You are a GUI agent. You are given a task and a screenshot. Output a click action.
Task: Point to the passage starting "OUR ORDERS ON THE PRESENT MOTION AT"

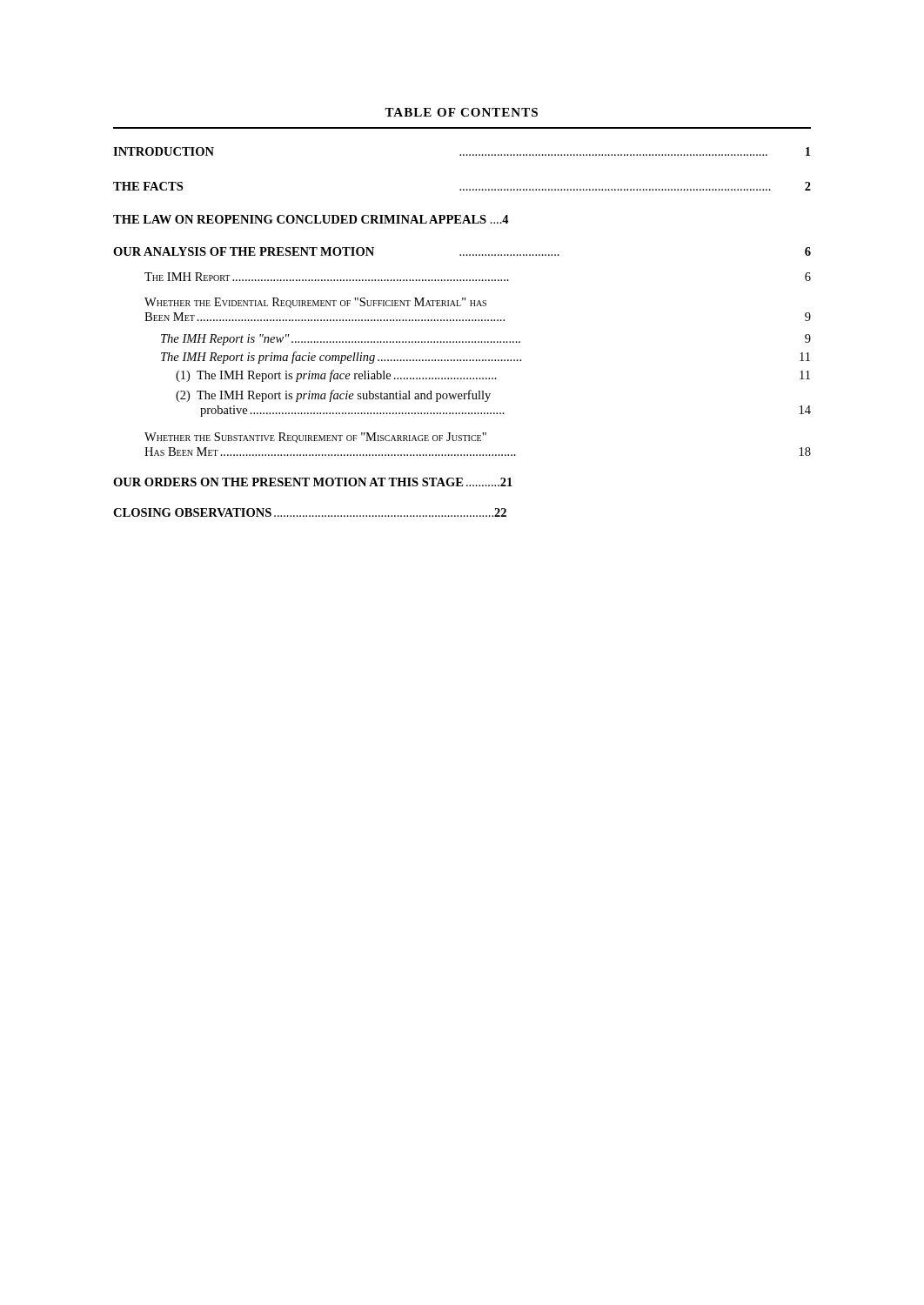462,483
